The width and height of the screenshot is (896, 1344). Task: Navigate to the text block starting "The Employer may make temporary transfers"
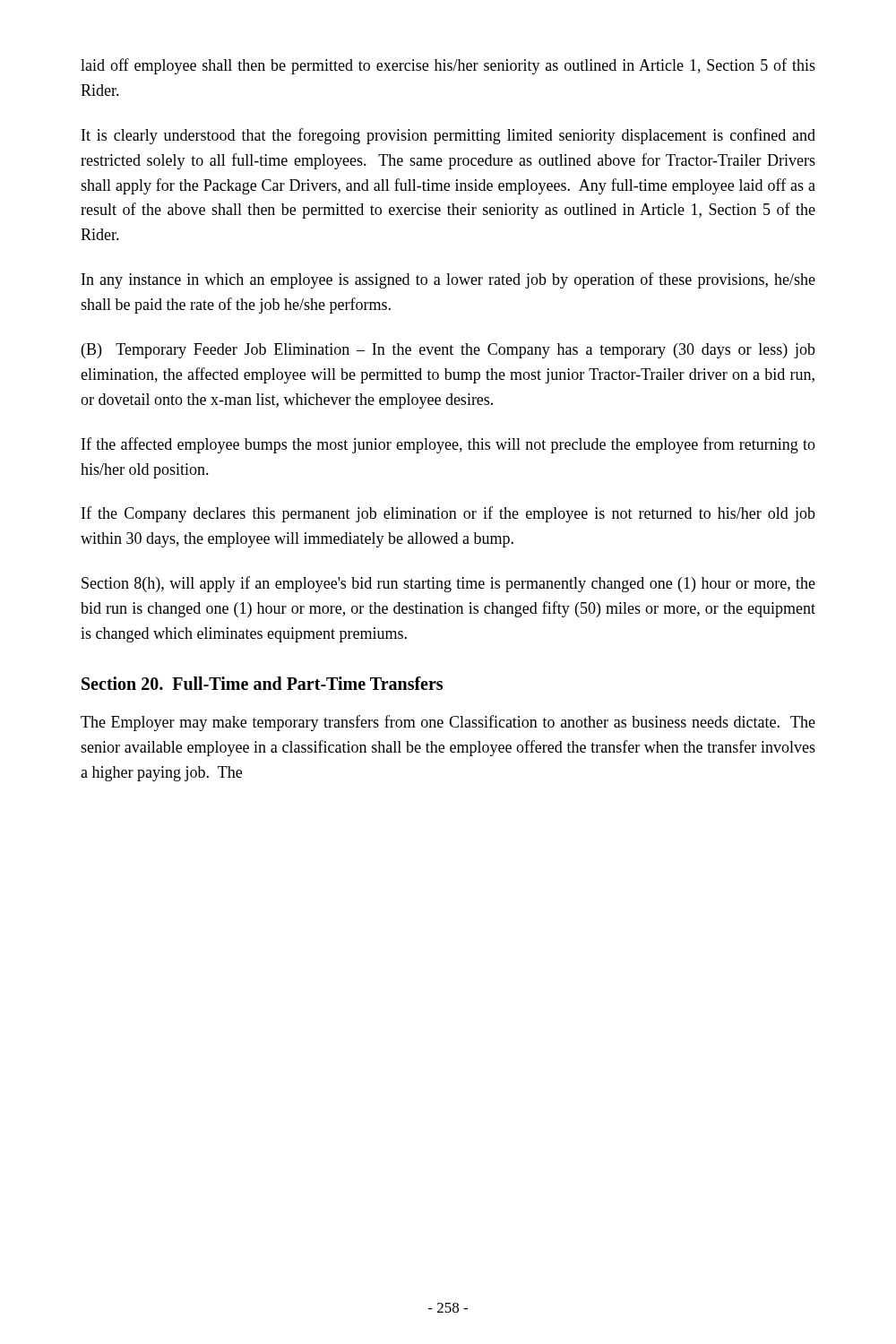click(x=448, y=747)
